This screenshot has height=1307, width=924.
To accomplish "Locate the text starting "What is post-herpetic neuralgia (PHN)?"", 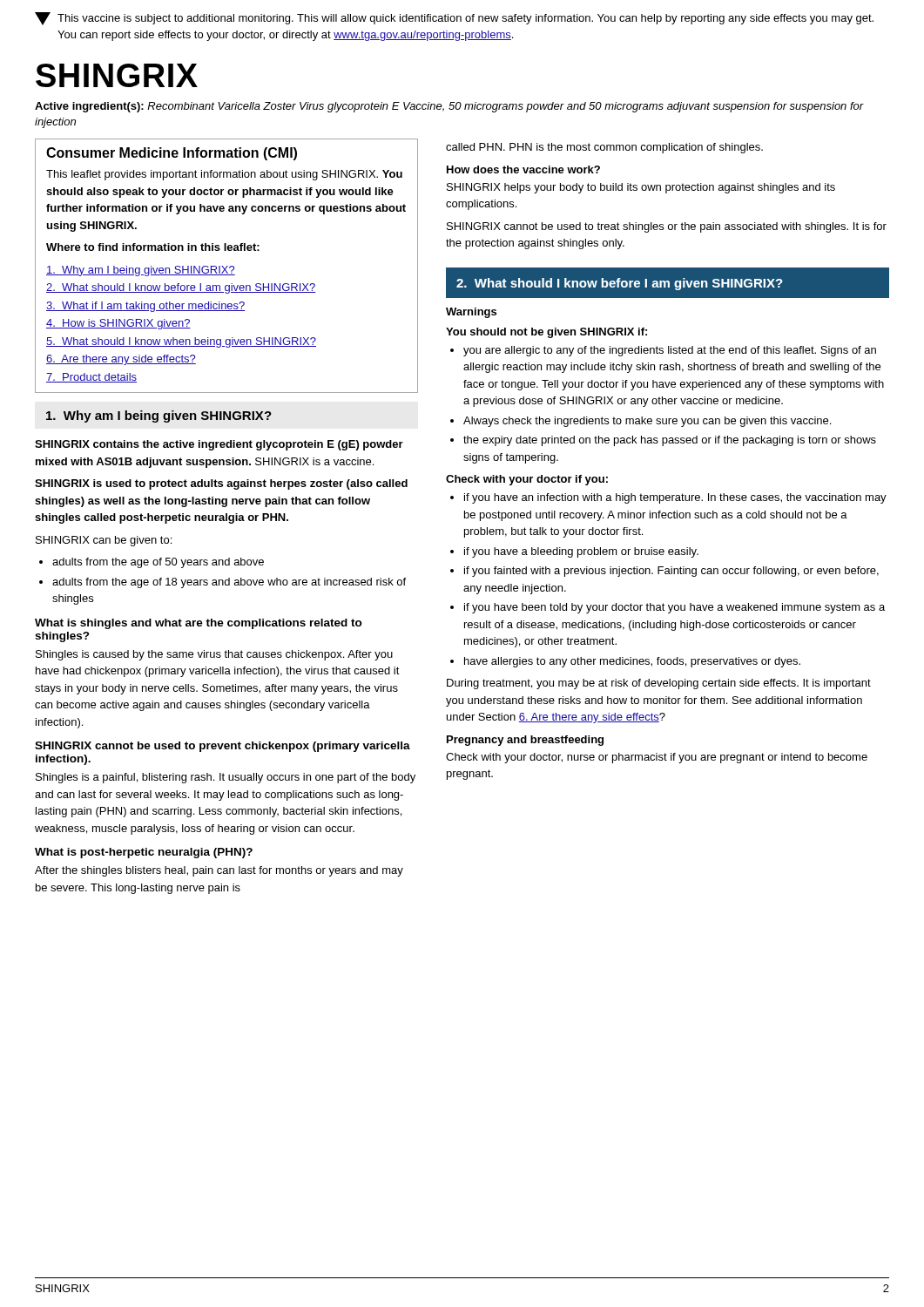I will tap(144, 852).
